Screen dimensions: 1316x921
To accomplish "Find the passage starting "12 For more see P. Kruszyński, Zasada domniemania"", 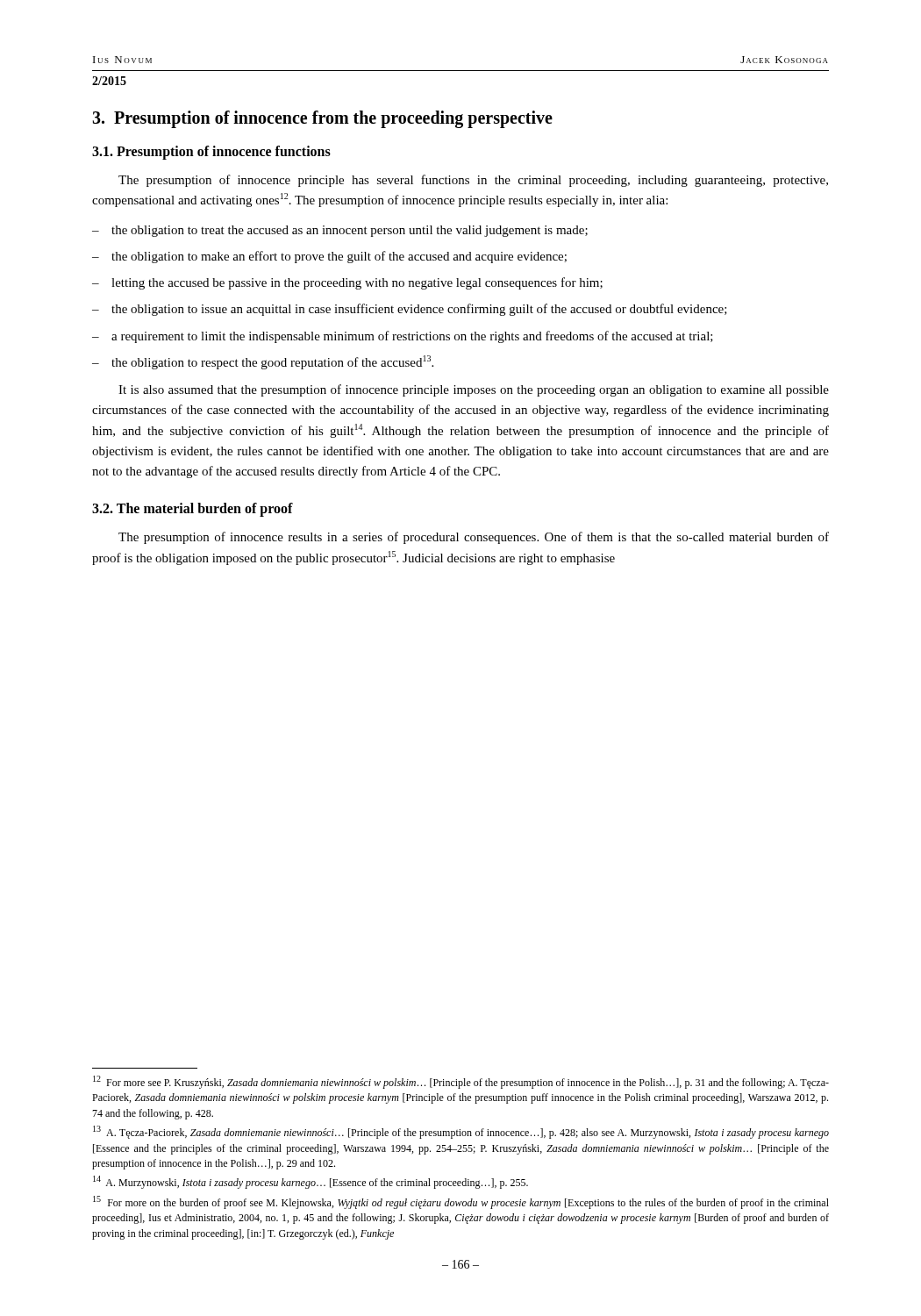I will point(460,1098).
